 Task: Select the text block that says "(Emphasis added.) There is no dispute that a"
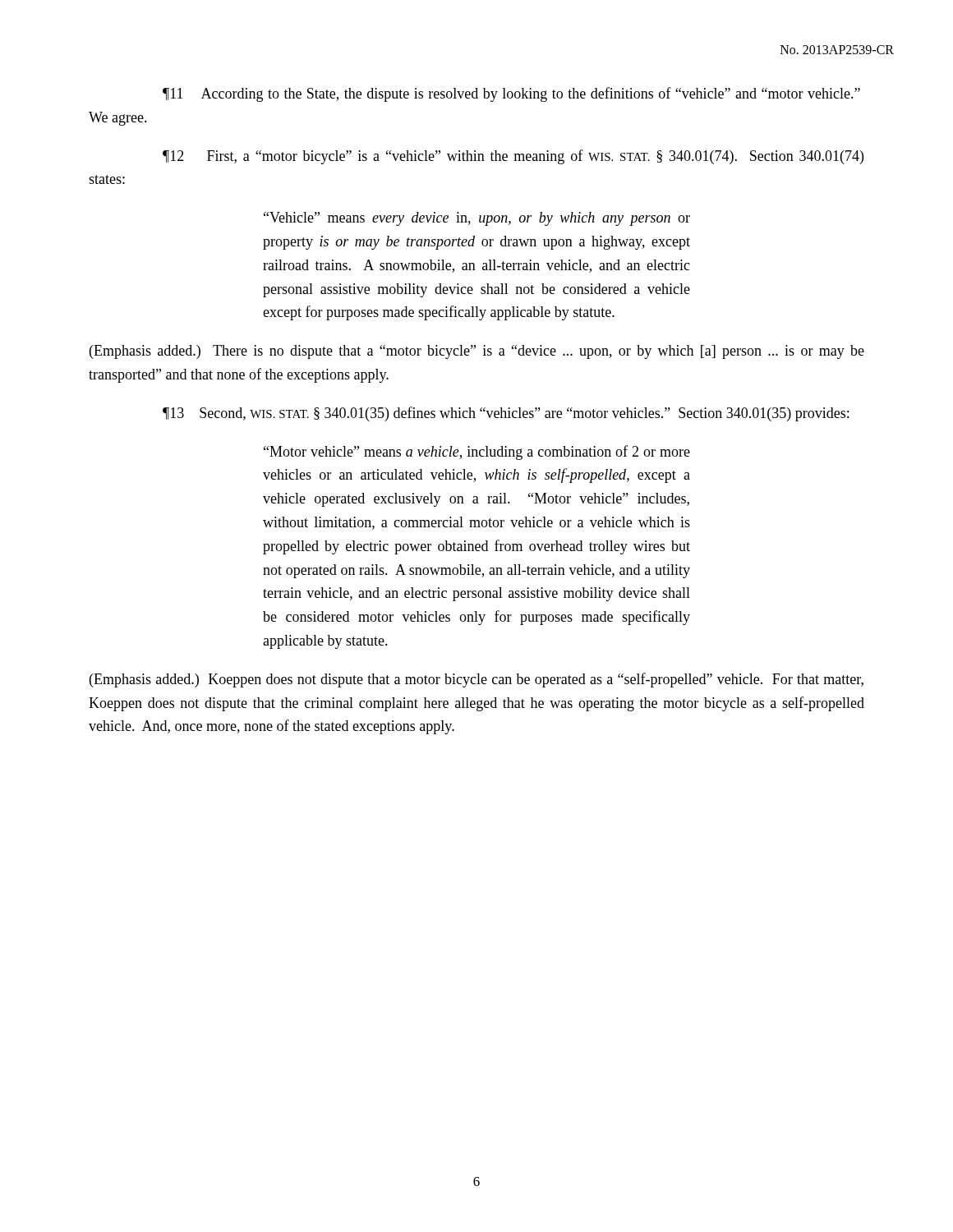pos(476,363)
